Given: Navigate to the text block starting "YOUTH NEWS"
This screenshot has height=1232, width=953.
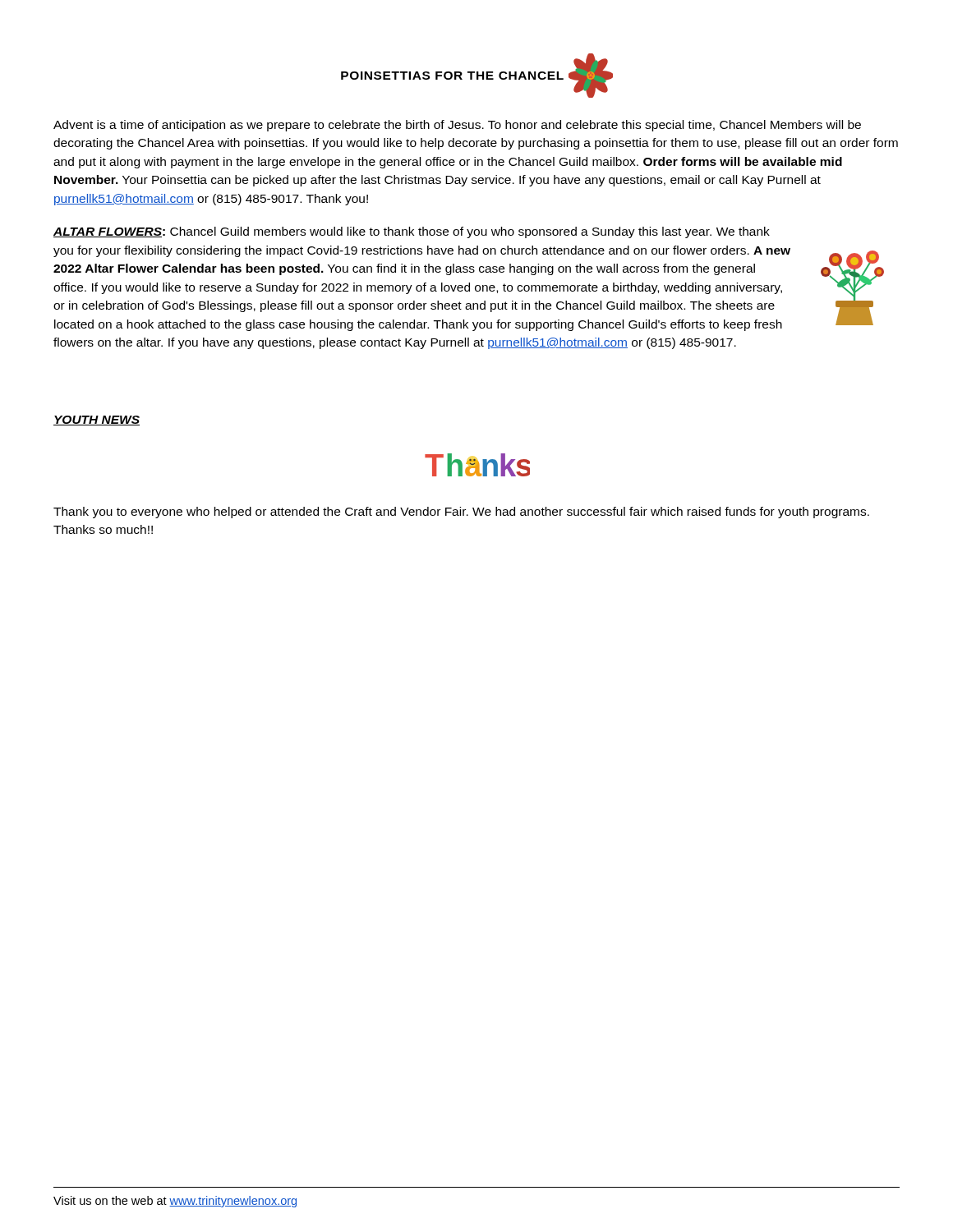Looking at the screenshot, I should click(97, 419).
